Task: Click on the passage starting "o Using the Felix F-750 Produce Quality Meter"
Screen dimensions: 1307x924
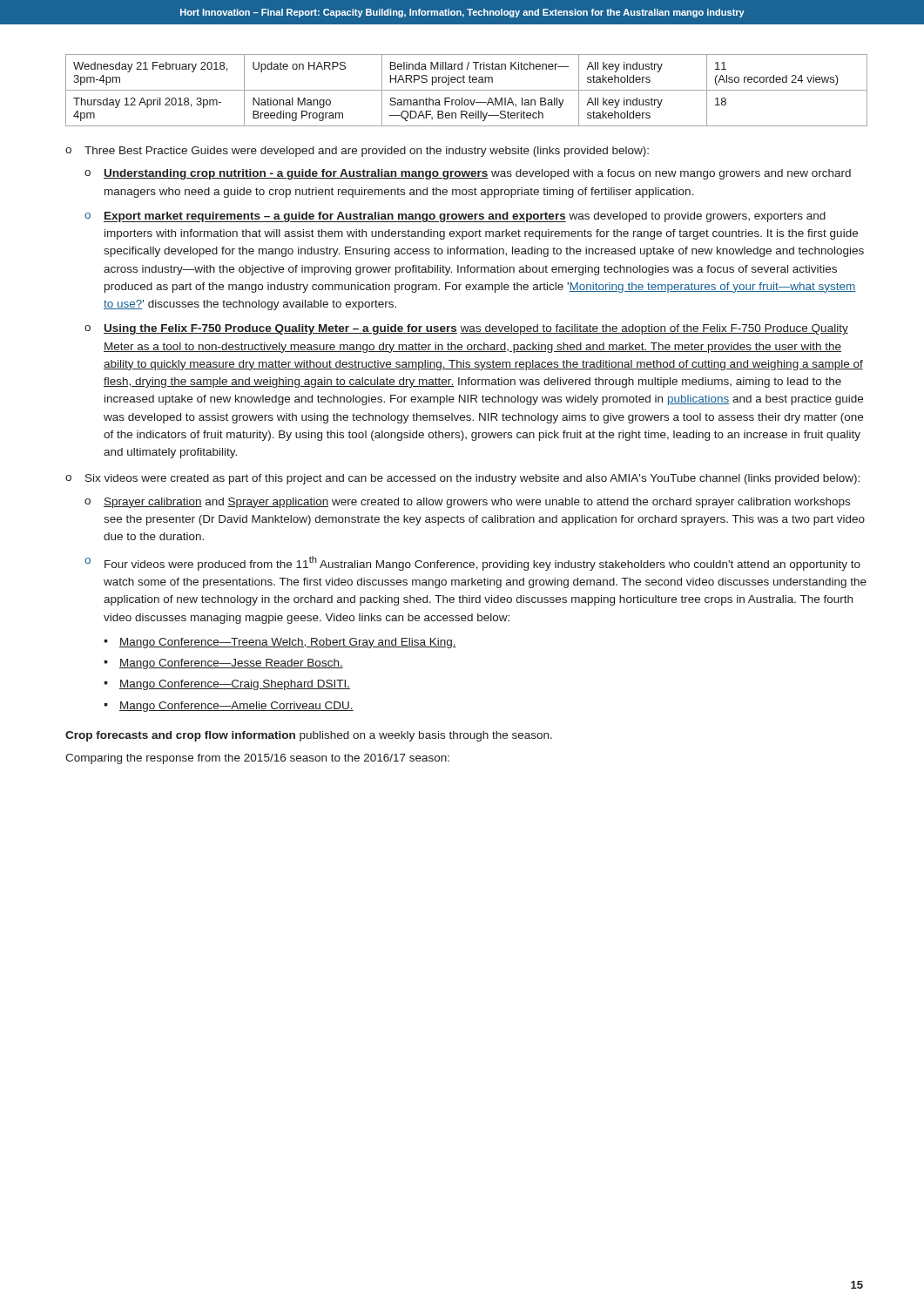Action: tap(476, 391)
